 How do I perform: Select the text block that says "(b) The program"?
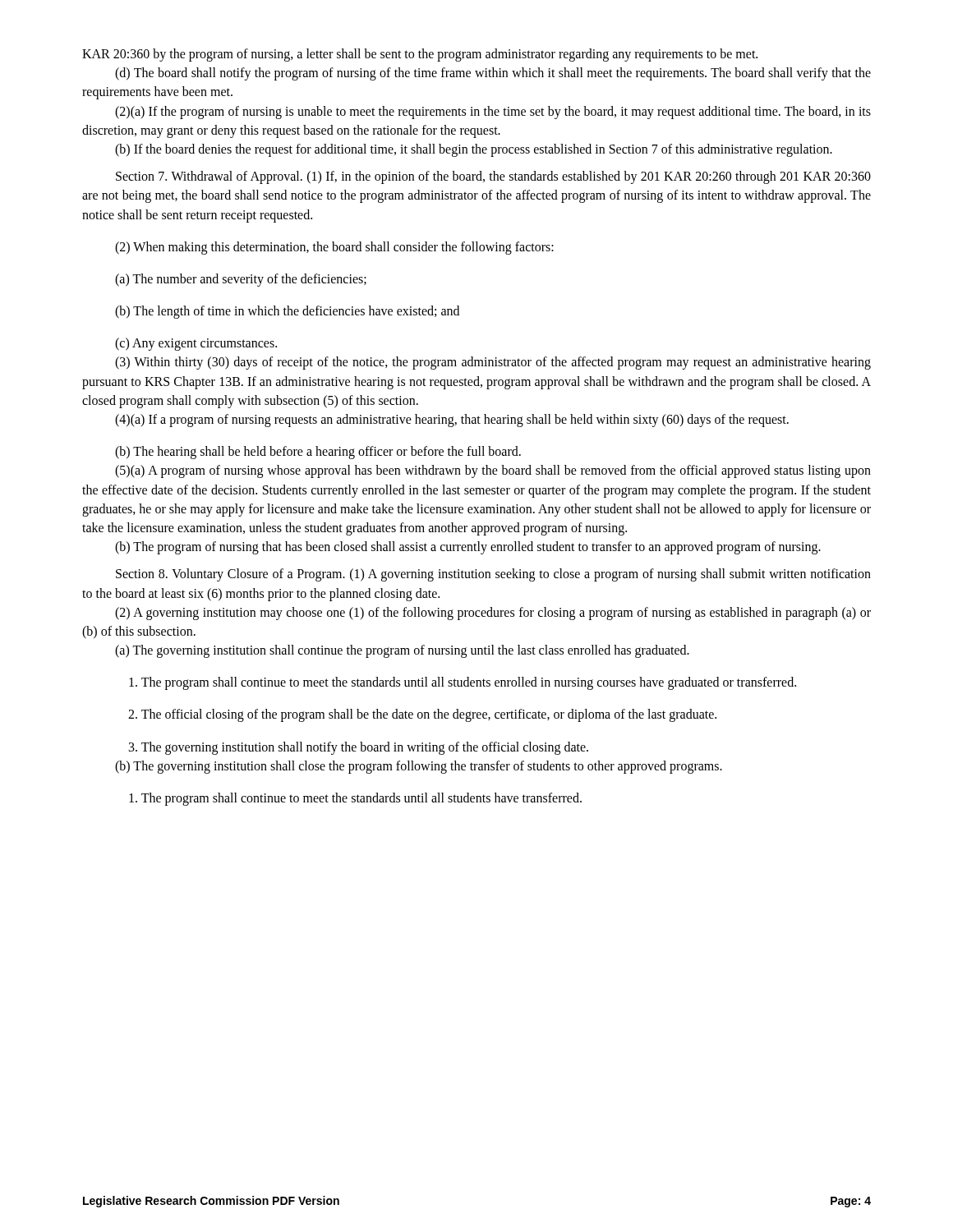click(x=476, y=547)
